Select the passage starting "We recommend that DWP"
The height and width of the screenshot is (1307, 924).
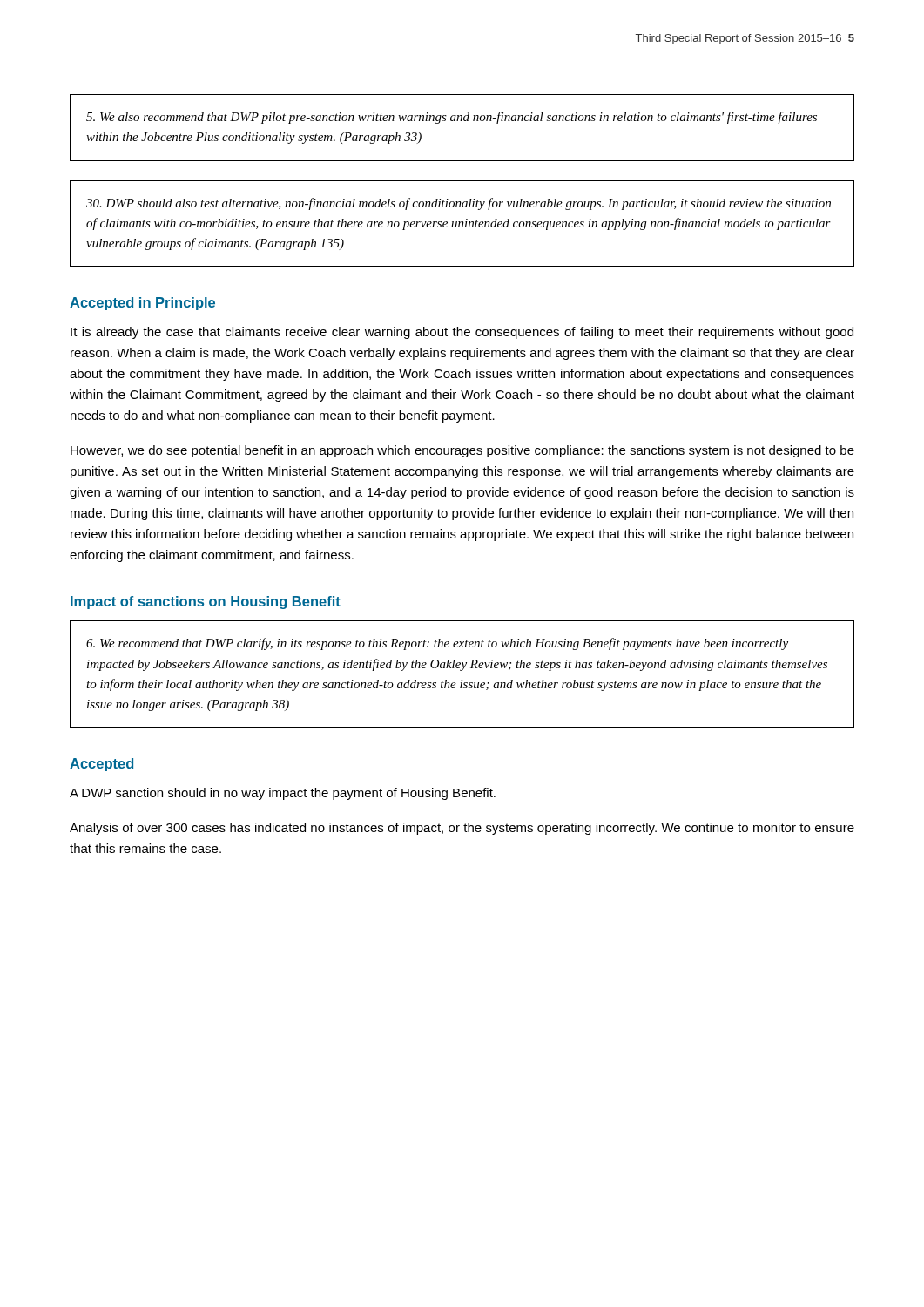[457, 674]
